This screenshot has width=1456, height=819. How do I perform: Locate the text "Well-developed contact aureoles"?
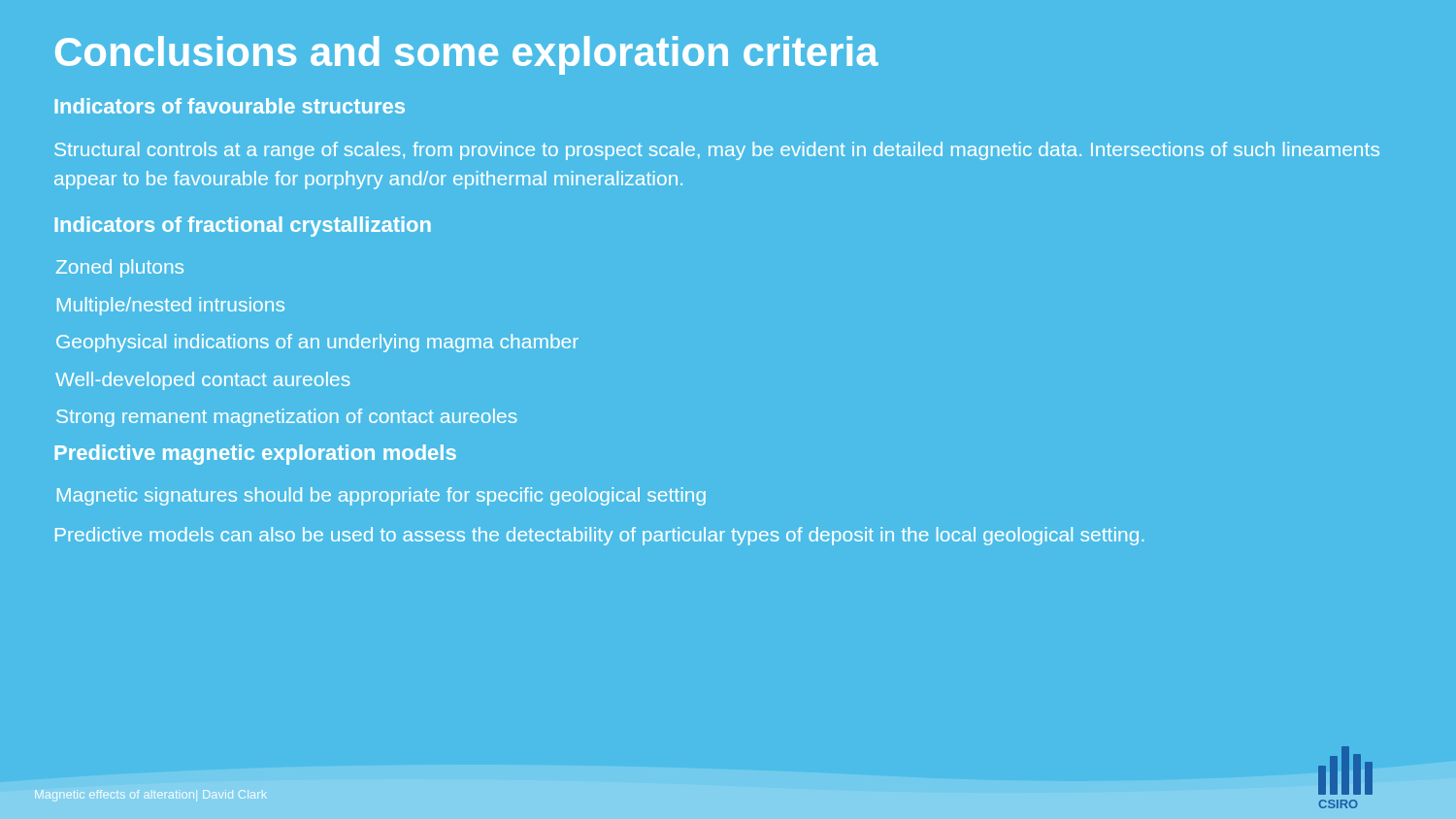coord(203,379)
